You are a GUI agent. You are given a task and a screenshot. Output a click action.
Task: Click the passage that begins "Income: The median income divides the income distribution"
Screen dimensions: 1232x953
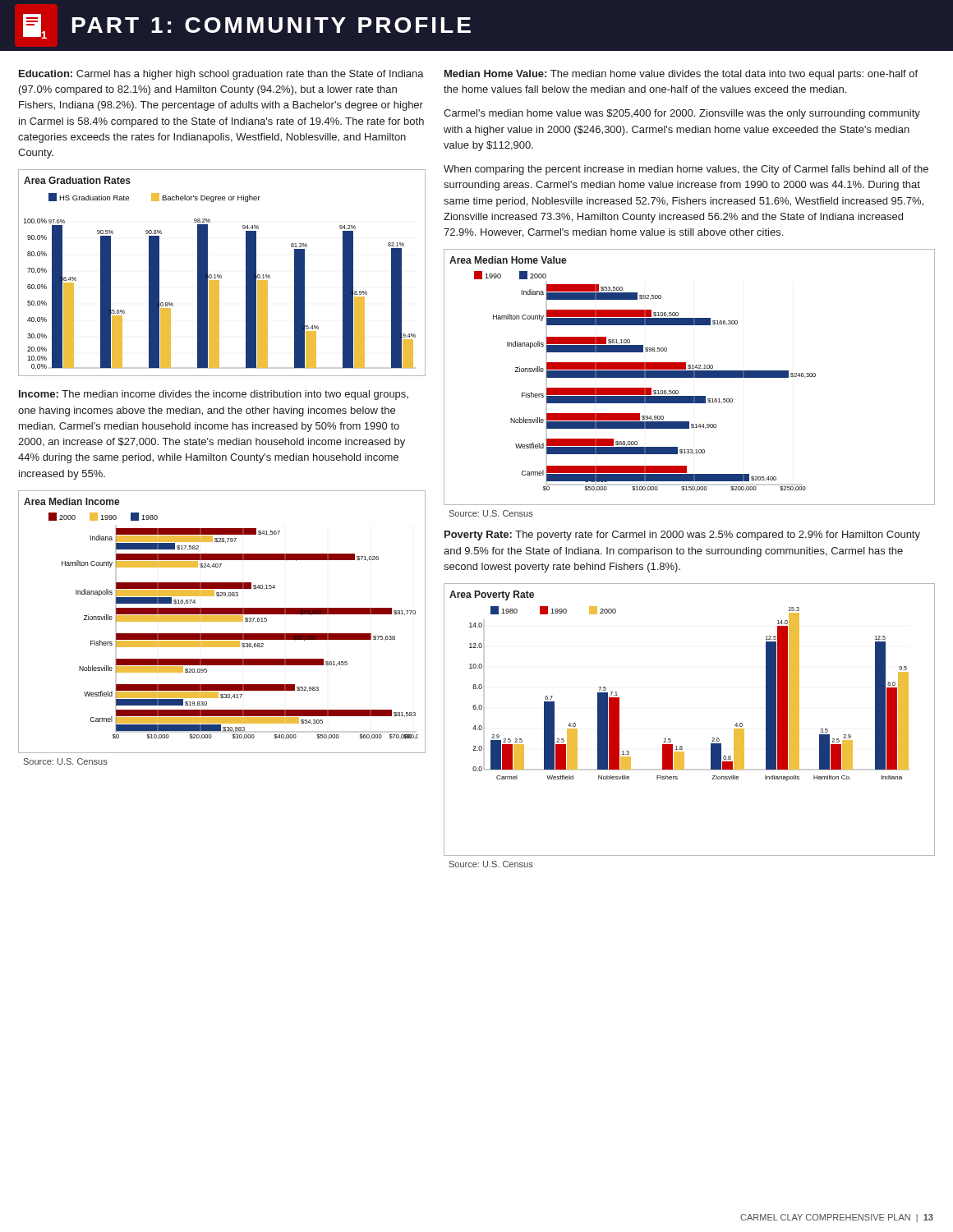click(x=214, y=434)
